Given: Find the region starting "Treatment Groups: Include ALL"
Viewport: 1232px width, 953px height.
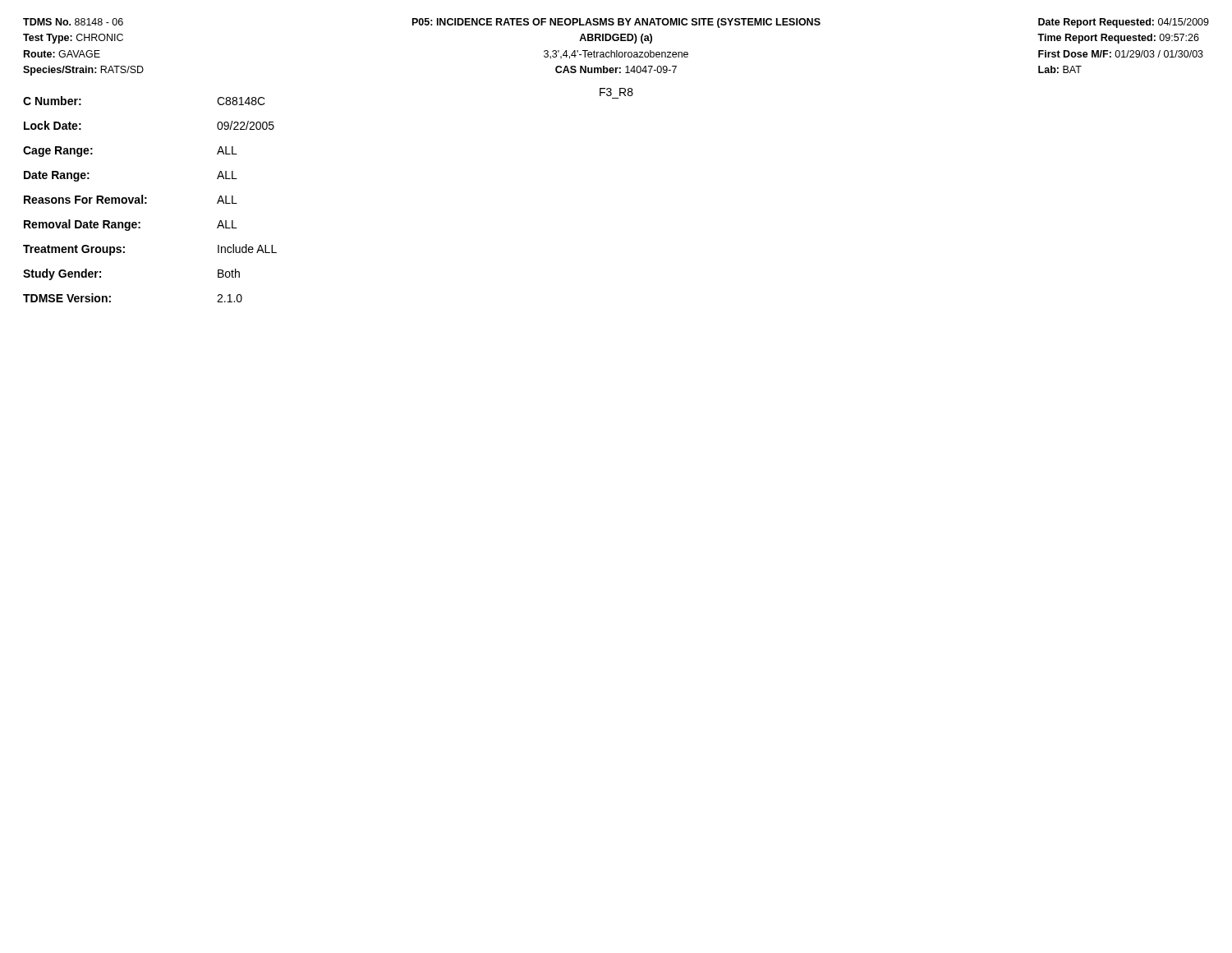Looking at the screenshot, I should coord(69,249).
